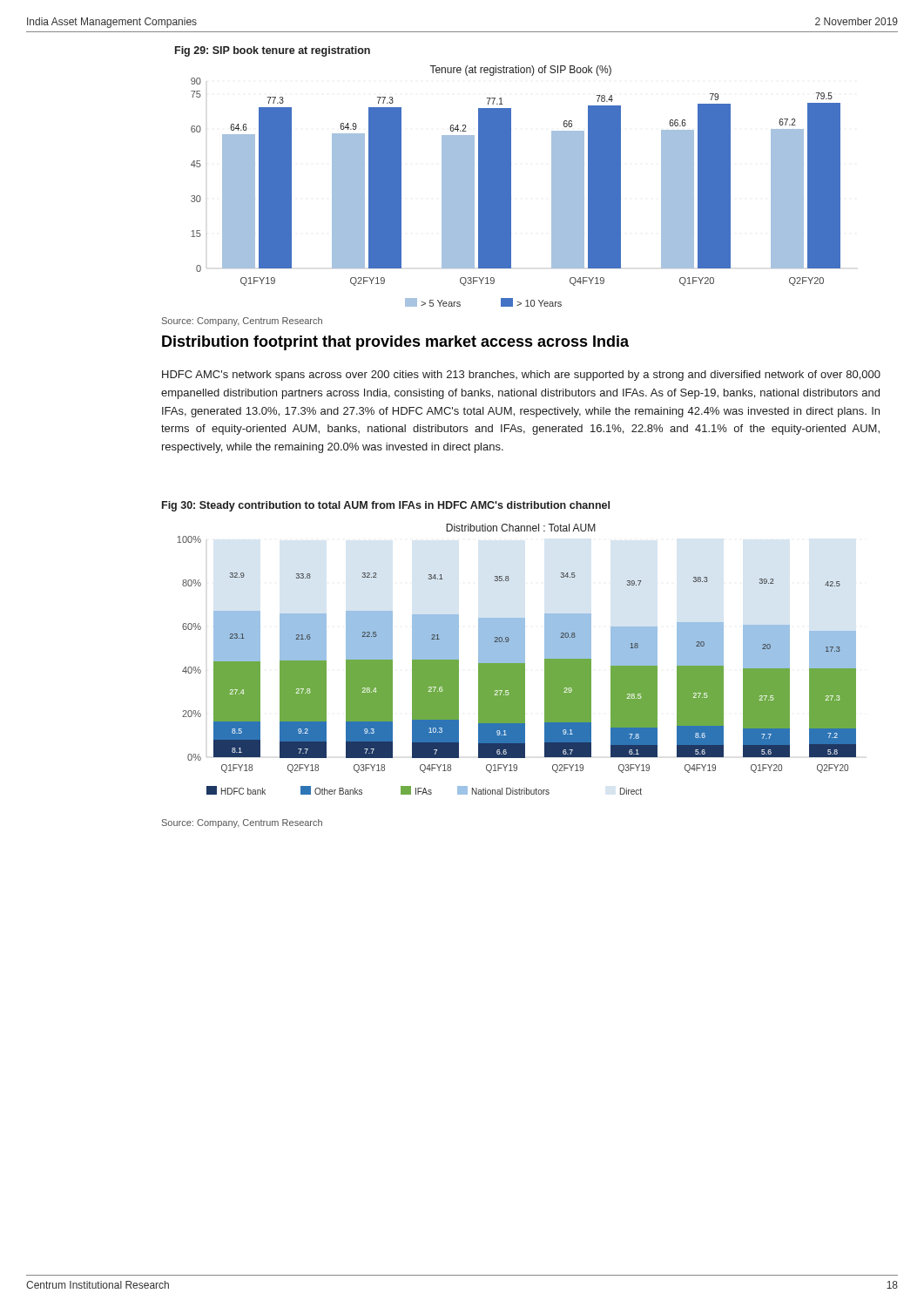
Task: Find the section header on this page that starts "Distribution footprint that provides market access"
Action: click(x=395, y=342)
